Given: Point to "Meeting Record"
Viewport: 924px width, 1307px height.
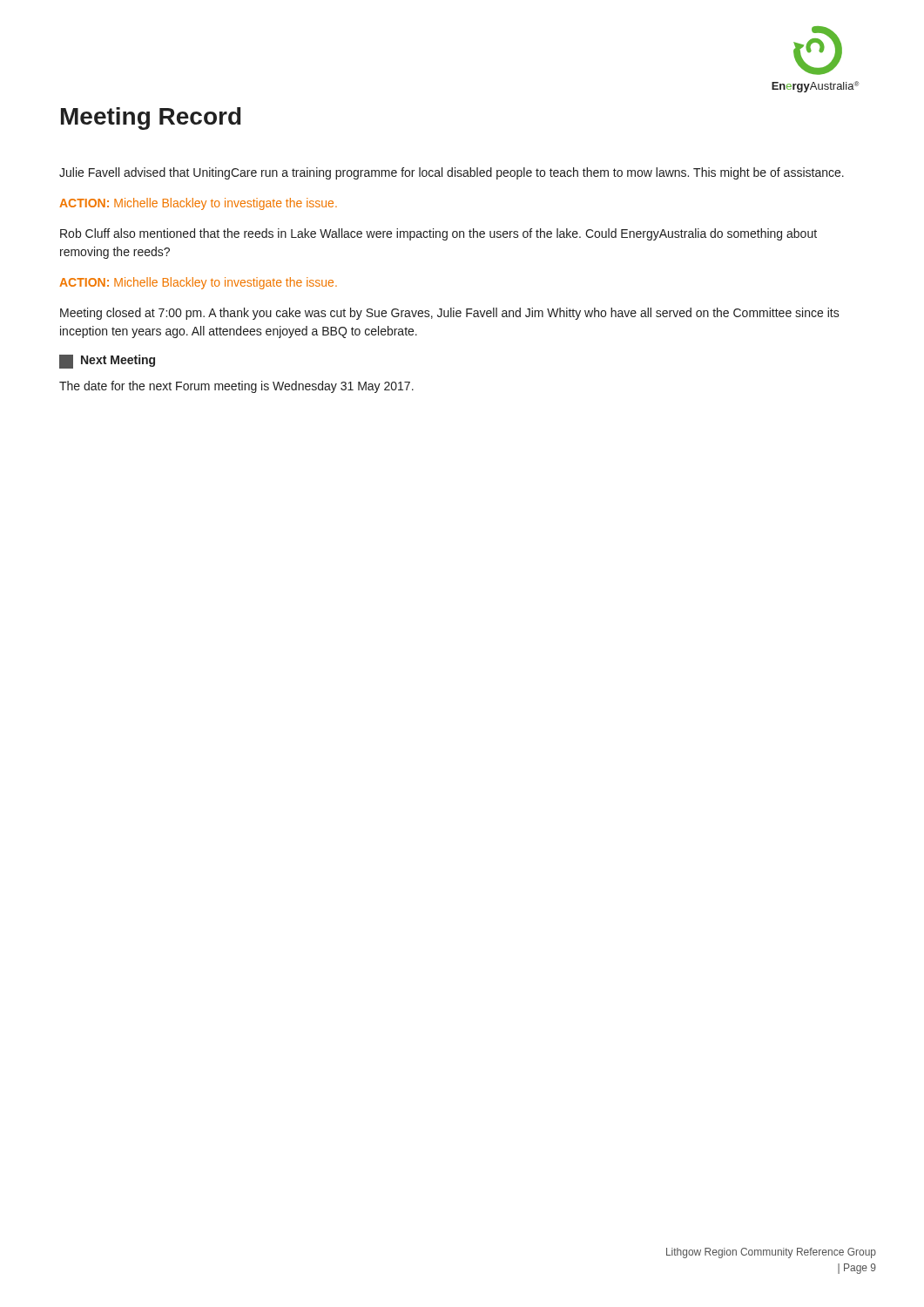Looking at the screenshot, I should point(151,117).
